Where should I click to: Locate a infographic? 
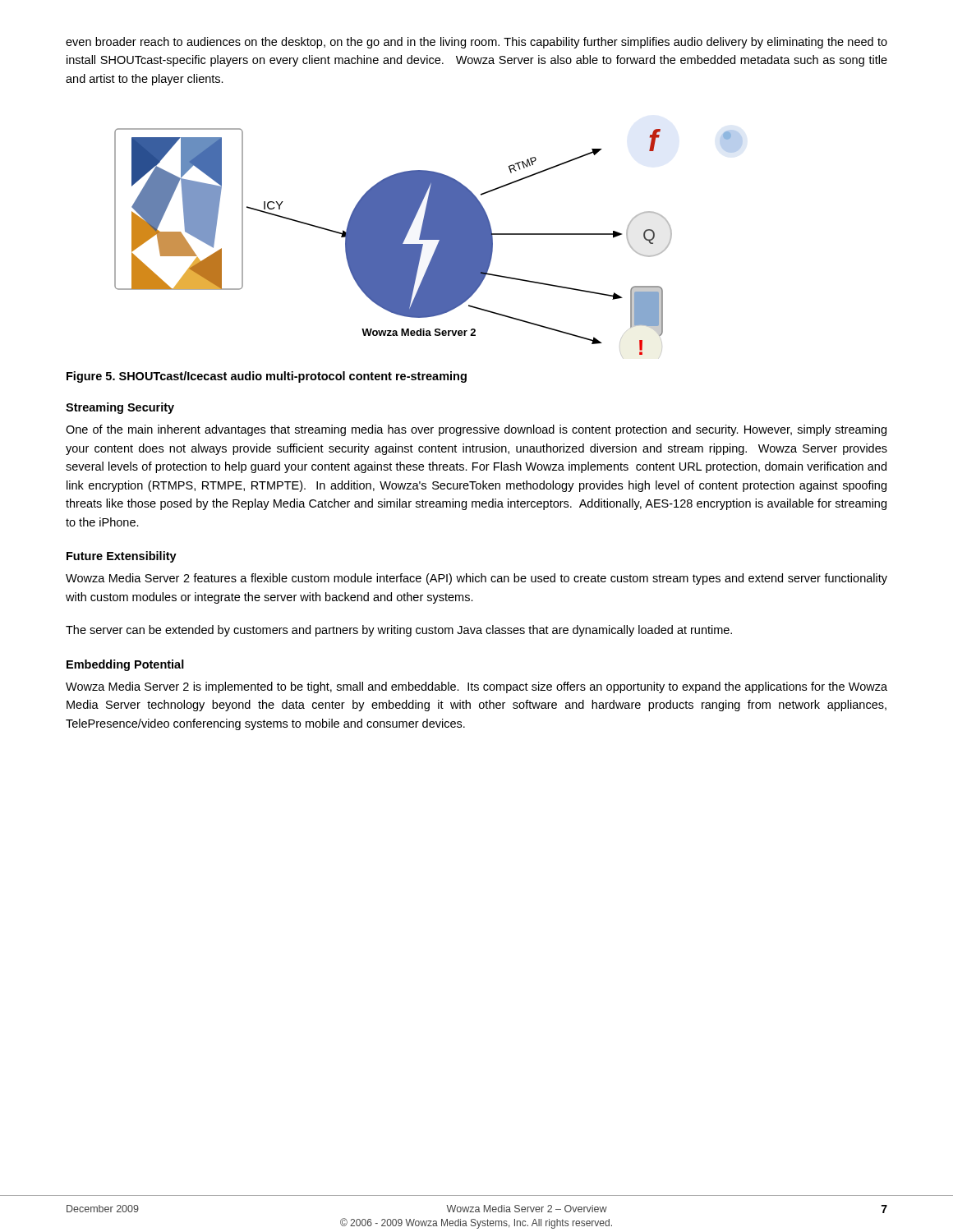(476, 237)
